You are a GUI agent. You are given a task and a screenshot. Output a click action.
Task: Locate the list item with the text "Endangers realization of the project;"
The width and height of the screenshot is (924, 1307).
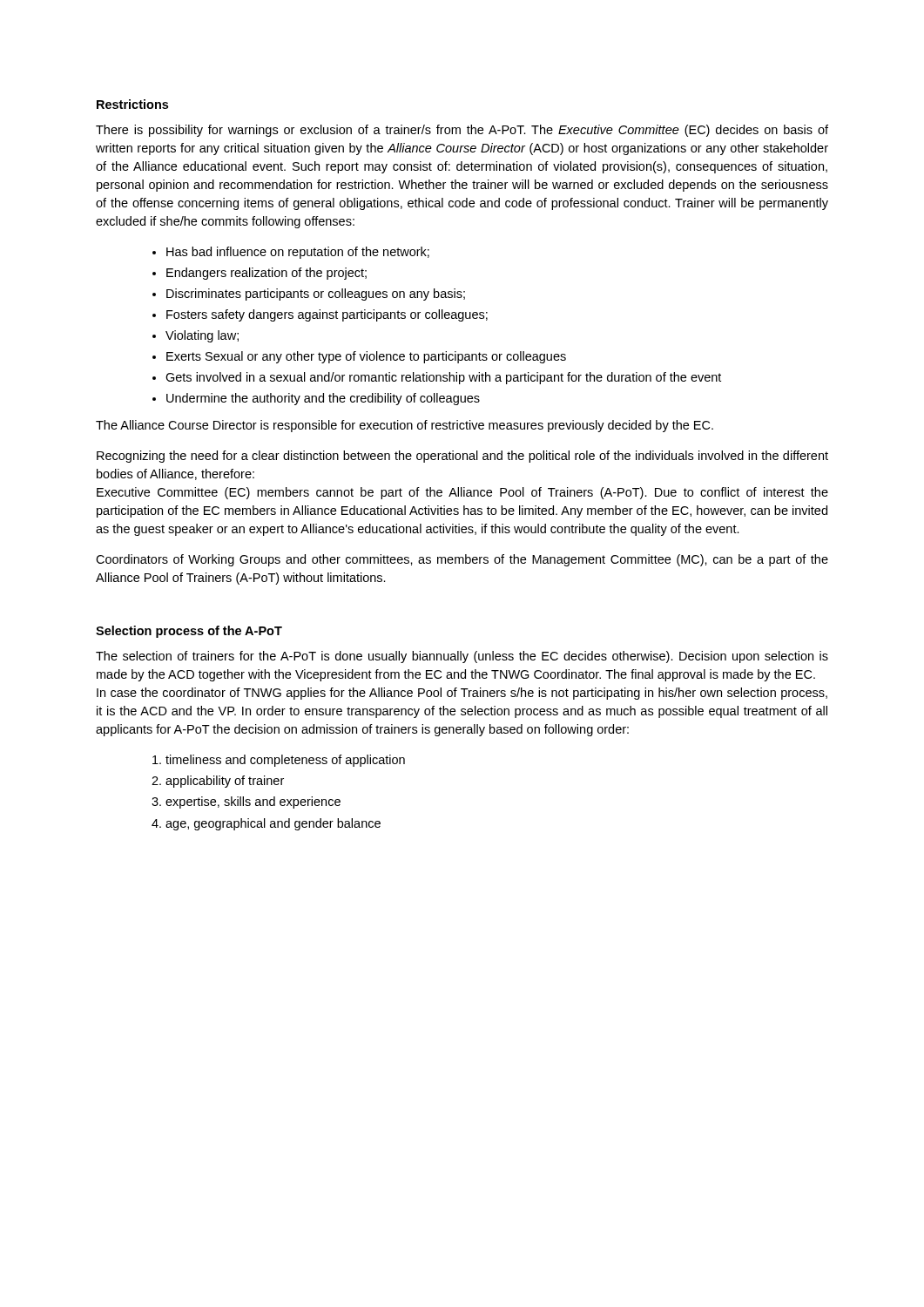coord(267,273)
